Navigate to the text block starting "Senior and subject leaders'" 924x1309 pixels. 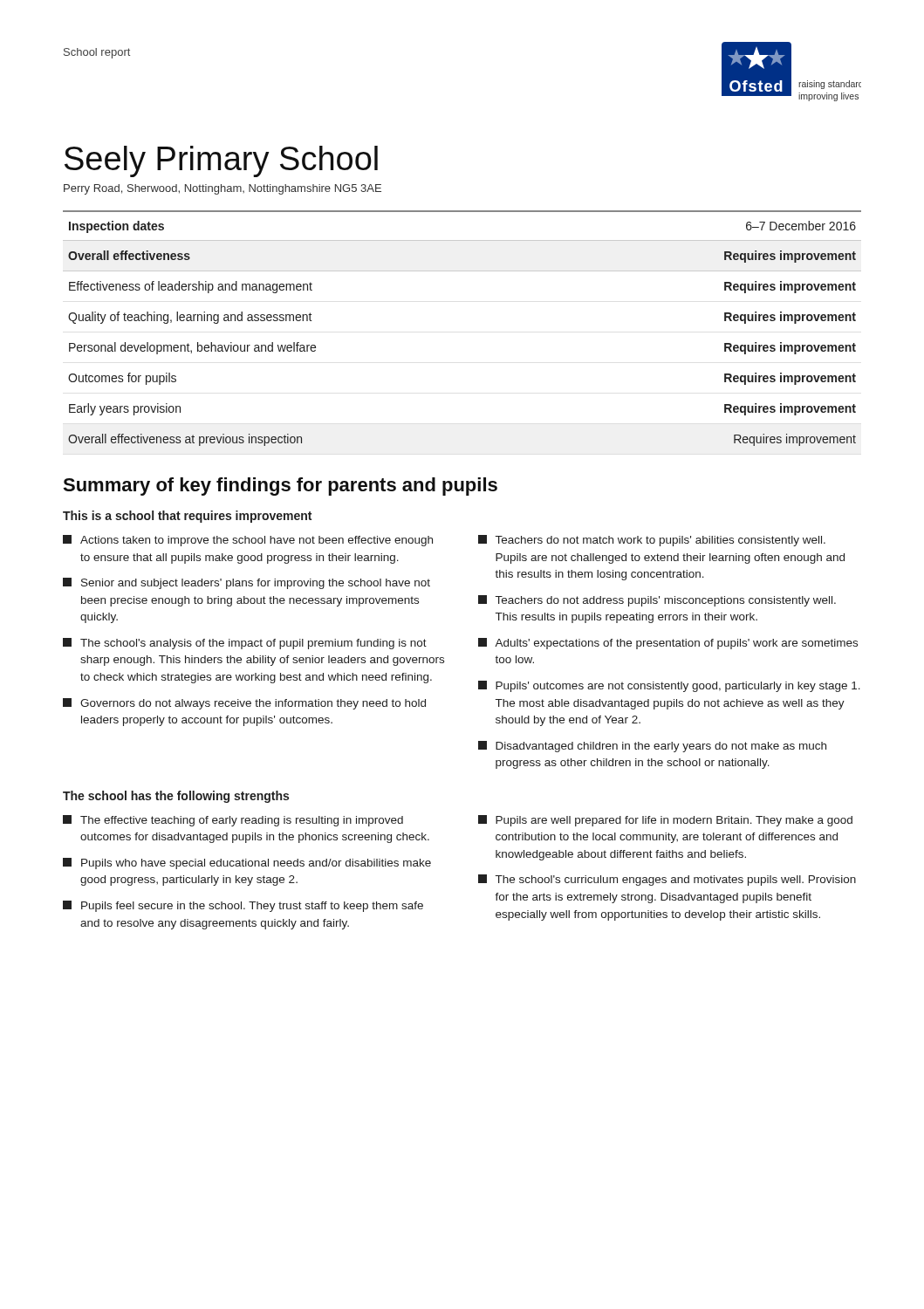[x=255, y=600]
